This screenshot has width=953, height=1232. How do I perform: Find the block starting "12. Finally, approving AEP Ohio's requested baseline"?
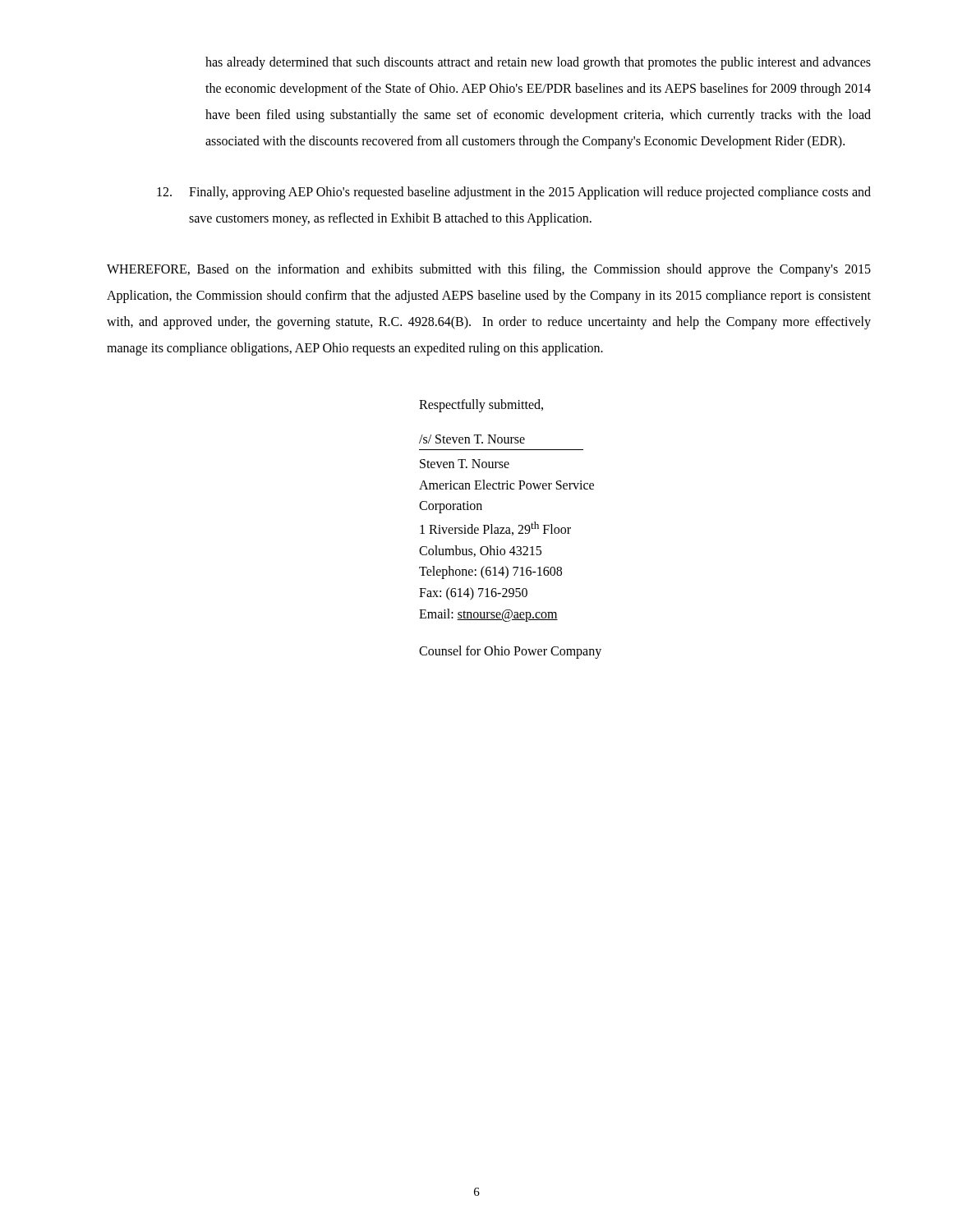pos(489,205)
